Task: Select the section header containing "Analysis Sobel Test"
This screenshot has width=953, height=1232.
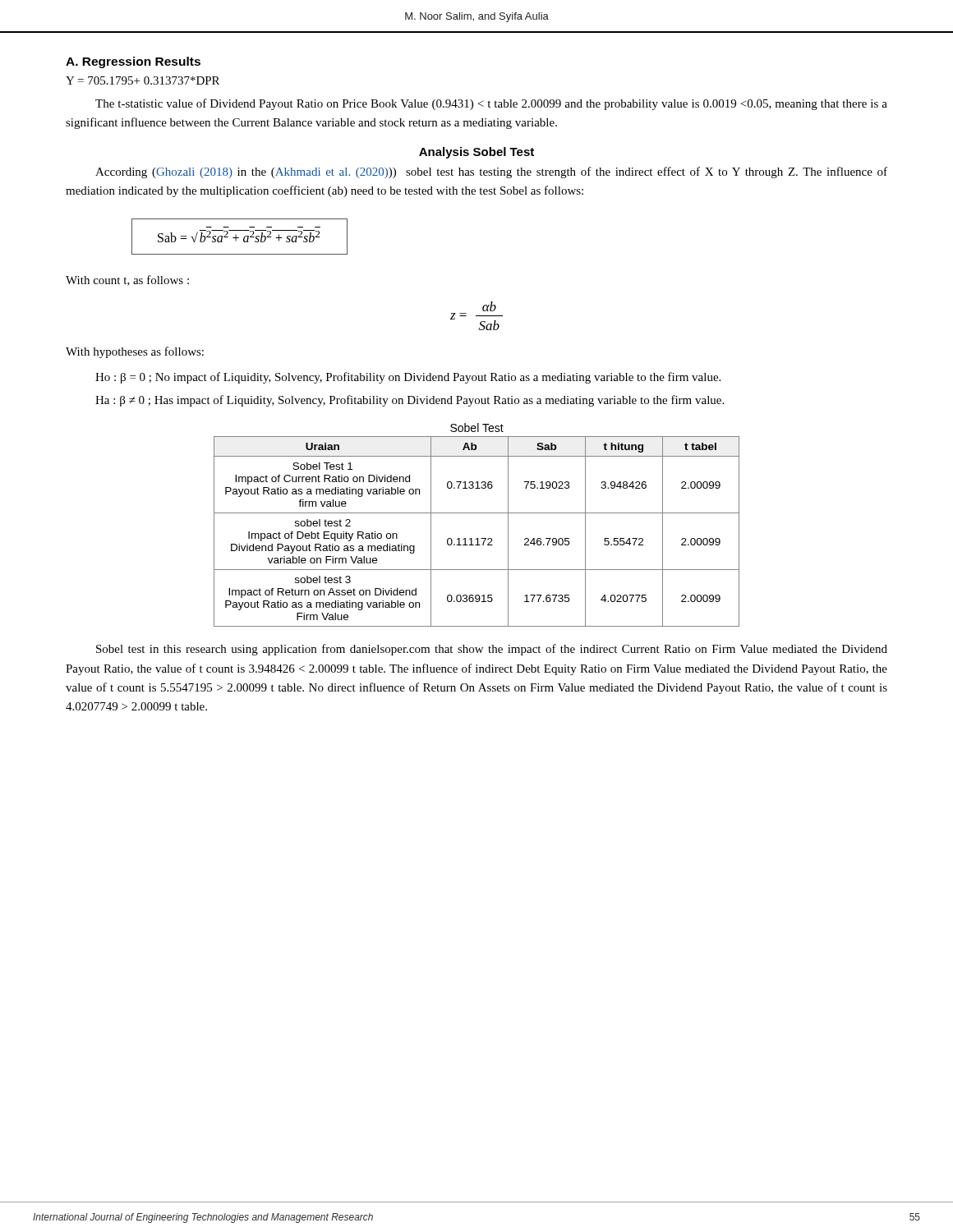Action: pyautogui.click(x=476, y=151)
